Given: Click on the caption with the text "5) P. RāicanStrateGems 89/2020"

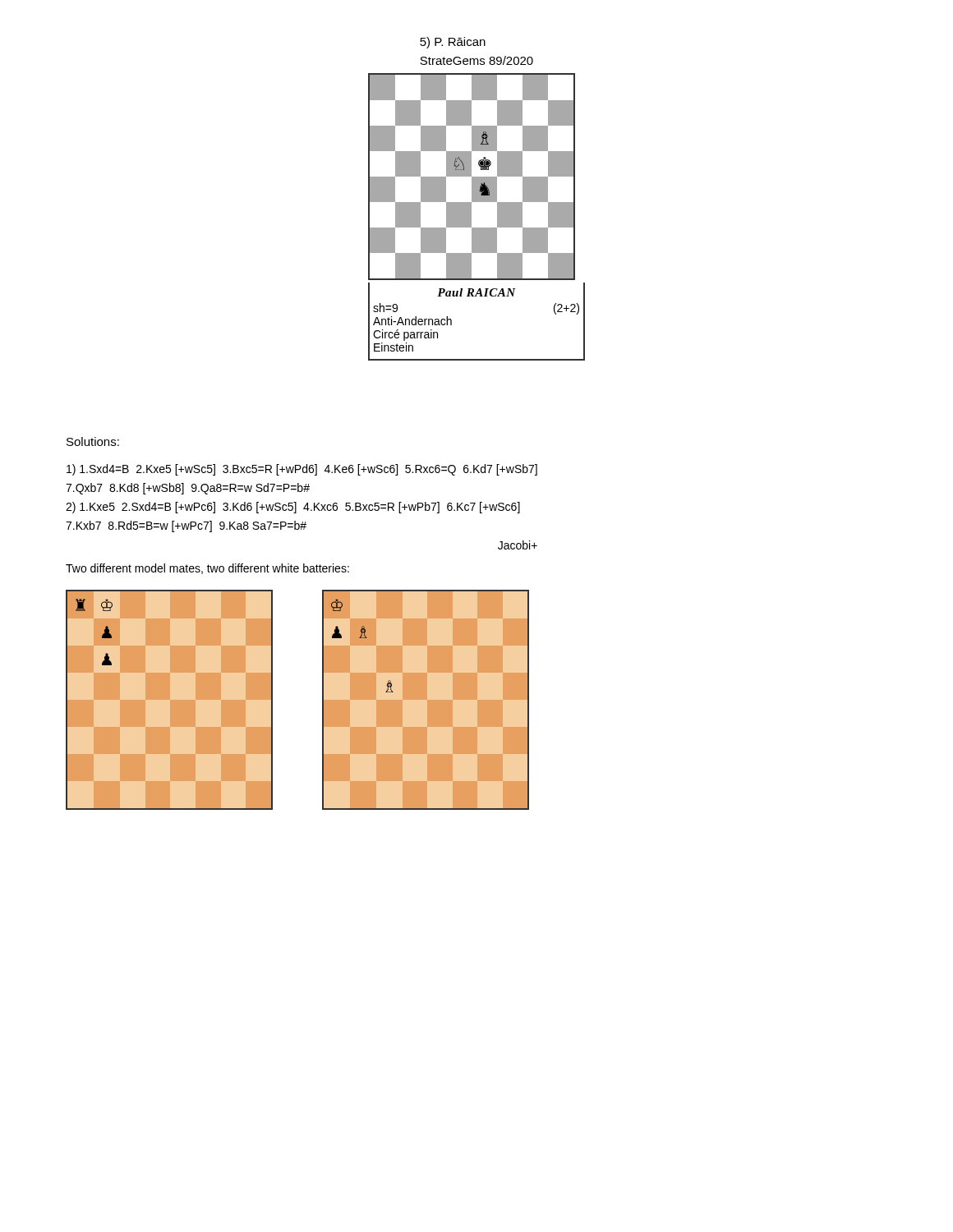Looking at the screenshot, I should 476,51.
